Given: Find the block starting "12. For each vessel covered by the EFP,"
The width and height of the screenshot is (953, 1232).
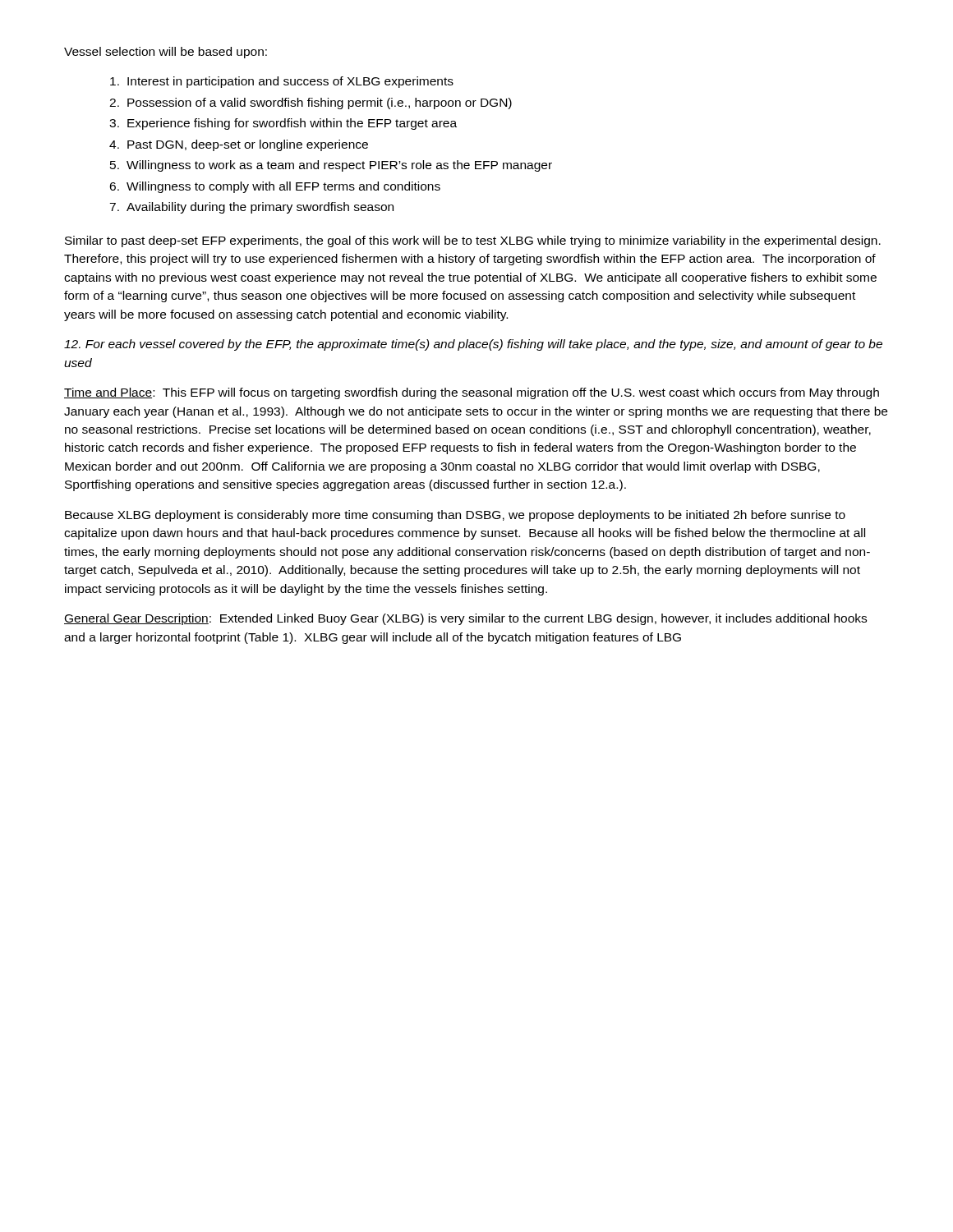Looking at the screenshot, I should tap(473, 353).
